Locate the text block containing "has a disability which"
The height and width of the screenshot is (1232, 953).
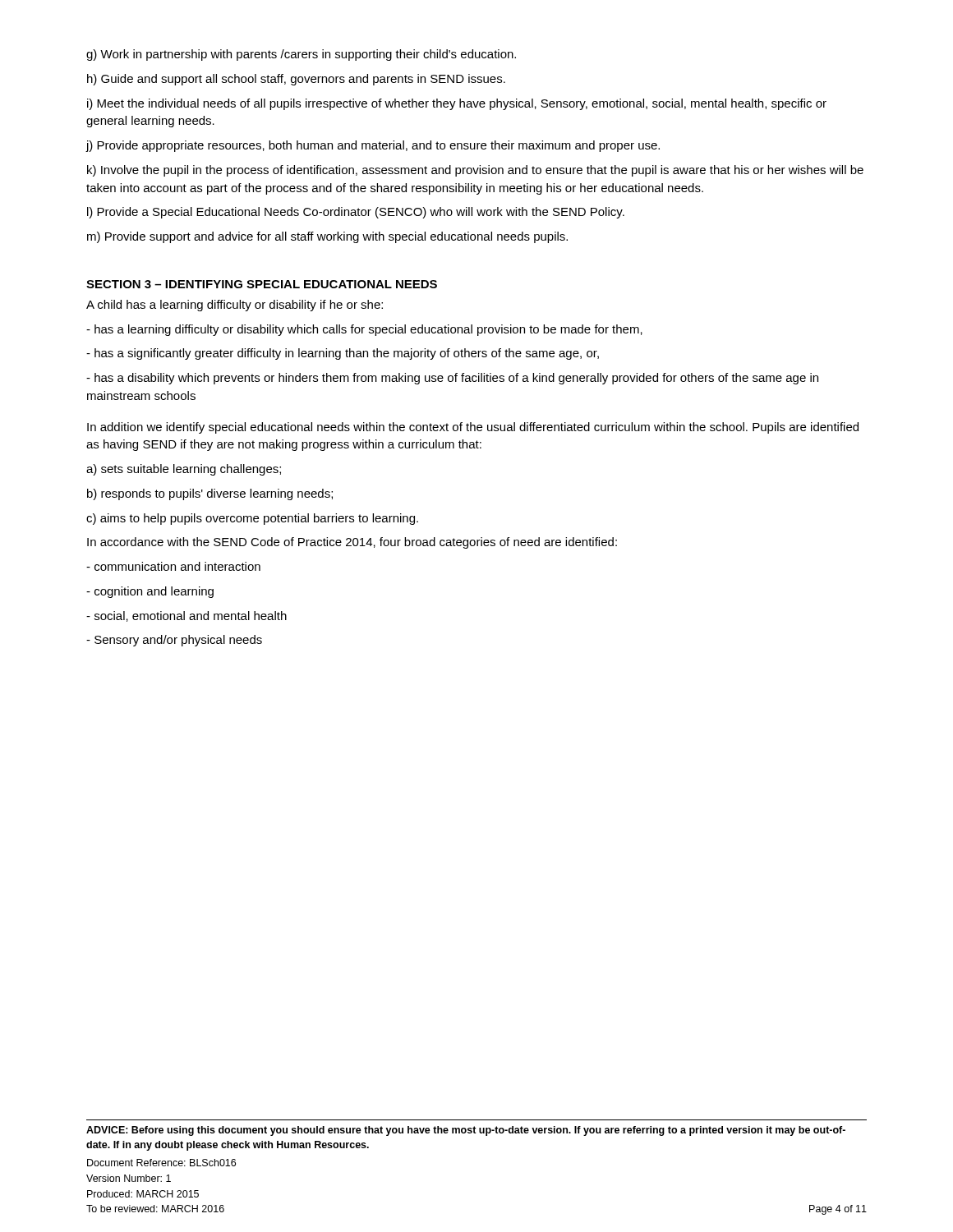point(453,386)
